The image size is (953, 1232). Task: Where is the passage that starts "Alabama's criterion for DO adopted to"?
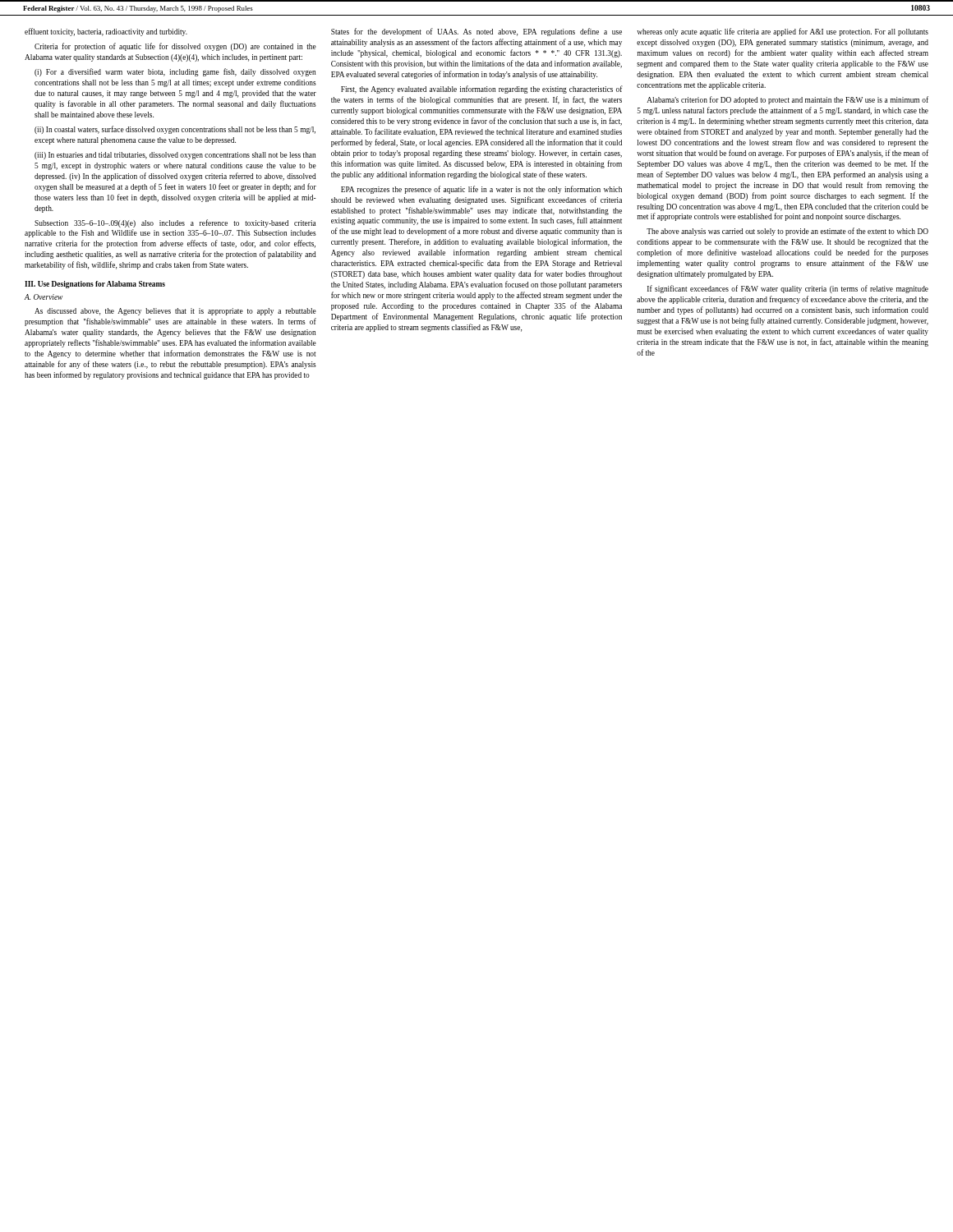[x=783, y=159]
